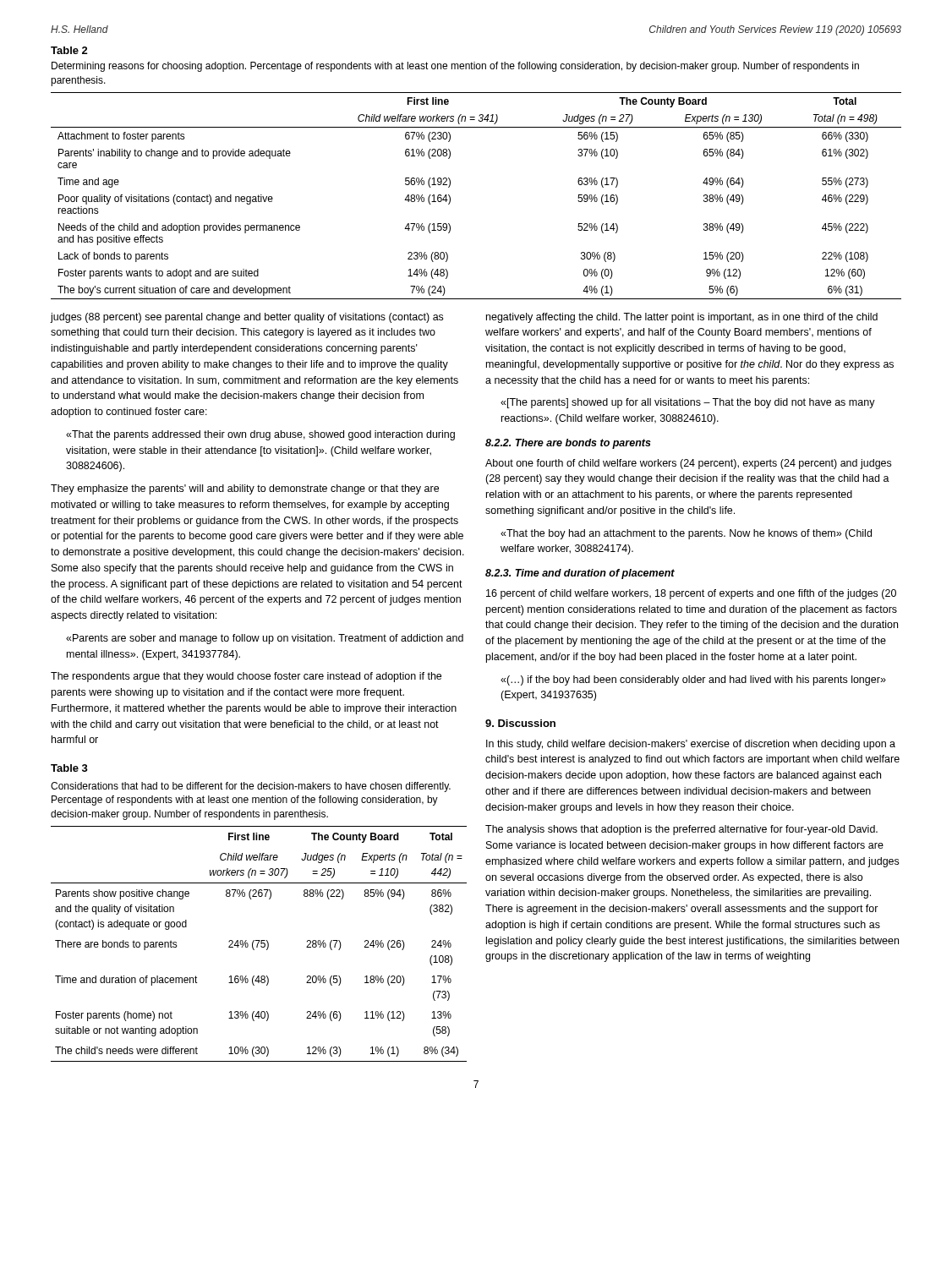The width and height of the screenshot is (952, 1268).
Task: Click the passage that begins "«That the boy had an attachment to the"
Action: pyautogui.click(x=686, y=541)
